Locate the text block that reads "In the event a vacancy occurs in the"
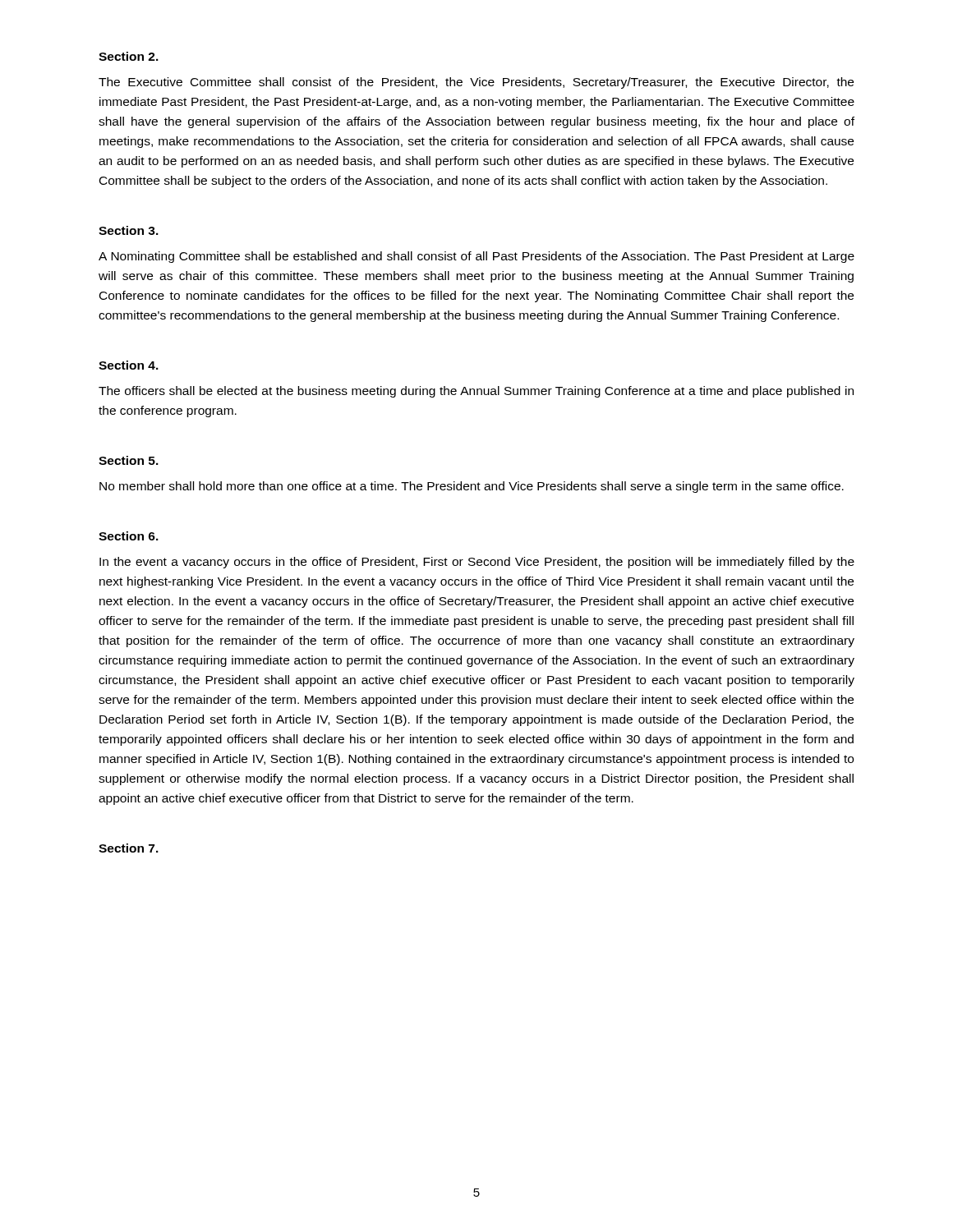This screenshot has height=1232, width=953. (476, 680)
